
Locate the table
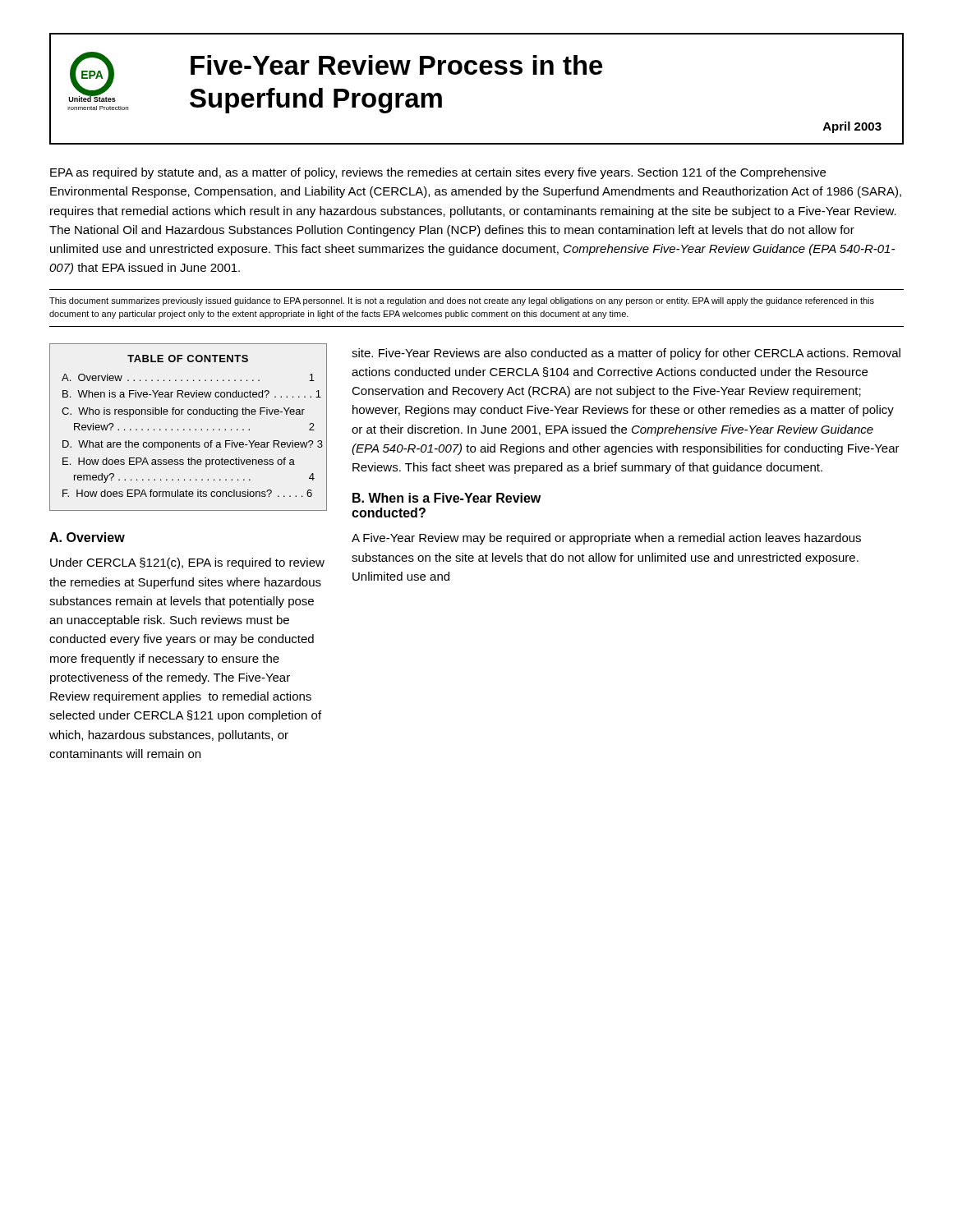(188, 427)
